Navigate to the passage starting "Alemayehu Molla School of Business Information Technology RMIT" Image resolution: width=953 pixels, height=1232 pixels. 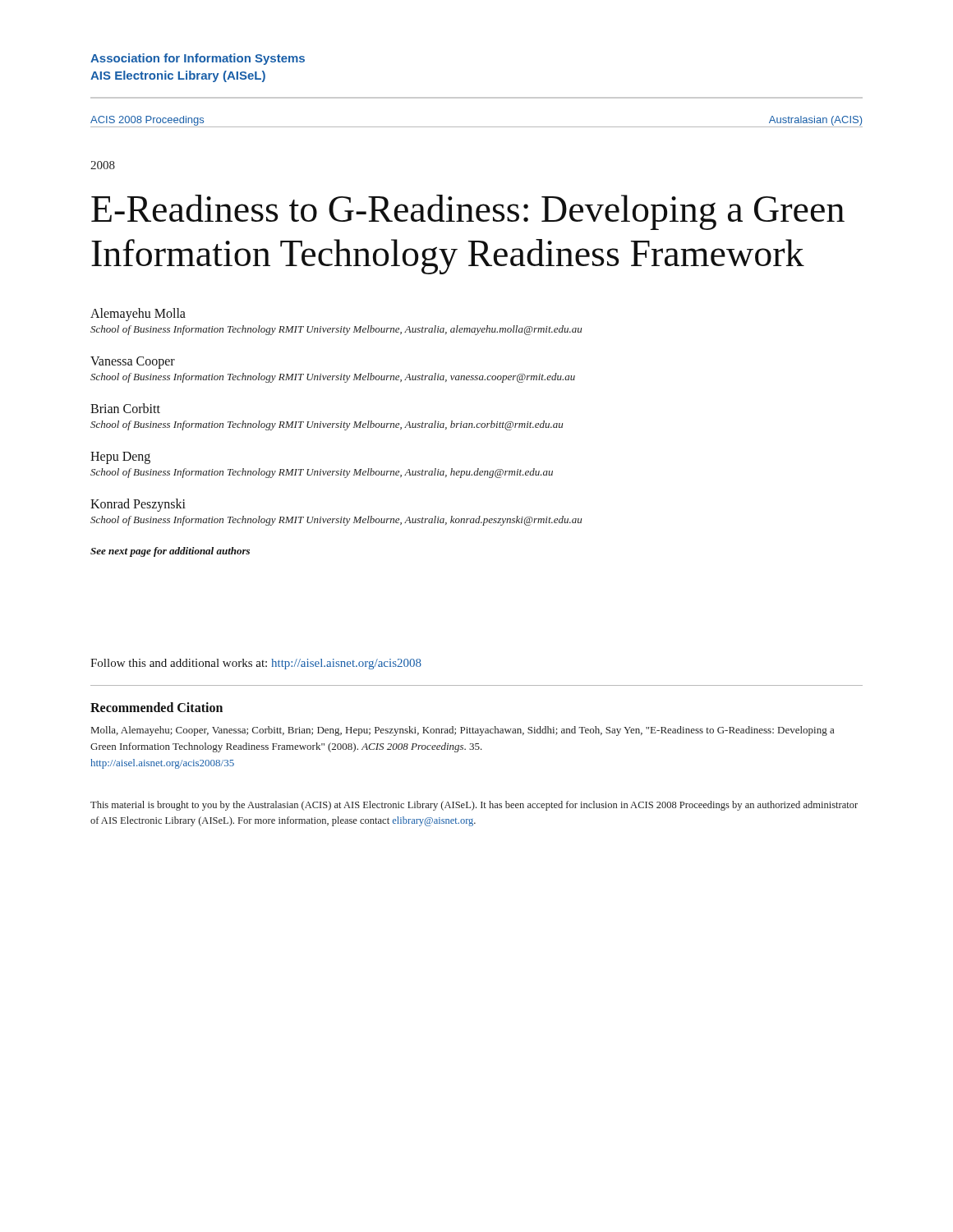pos(476,321)
